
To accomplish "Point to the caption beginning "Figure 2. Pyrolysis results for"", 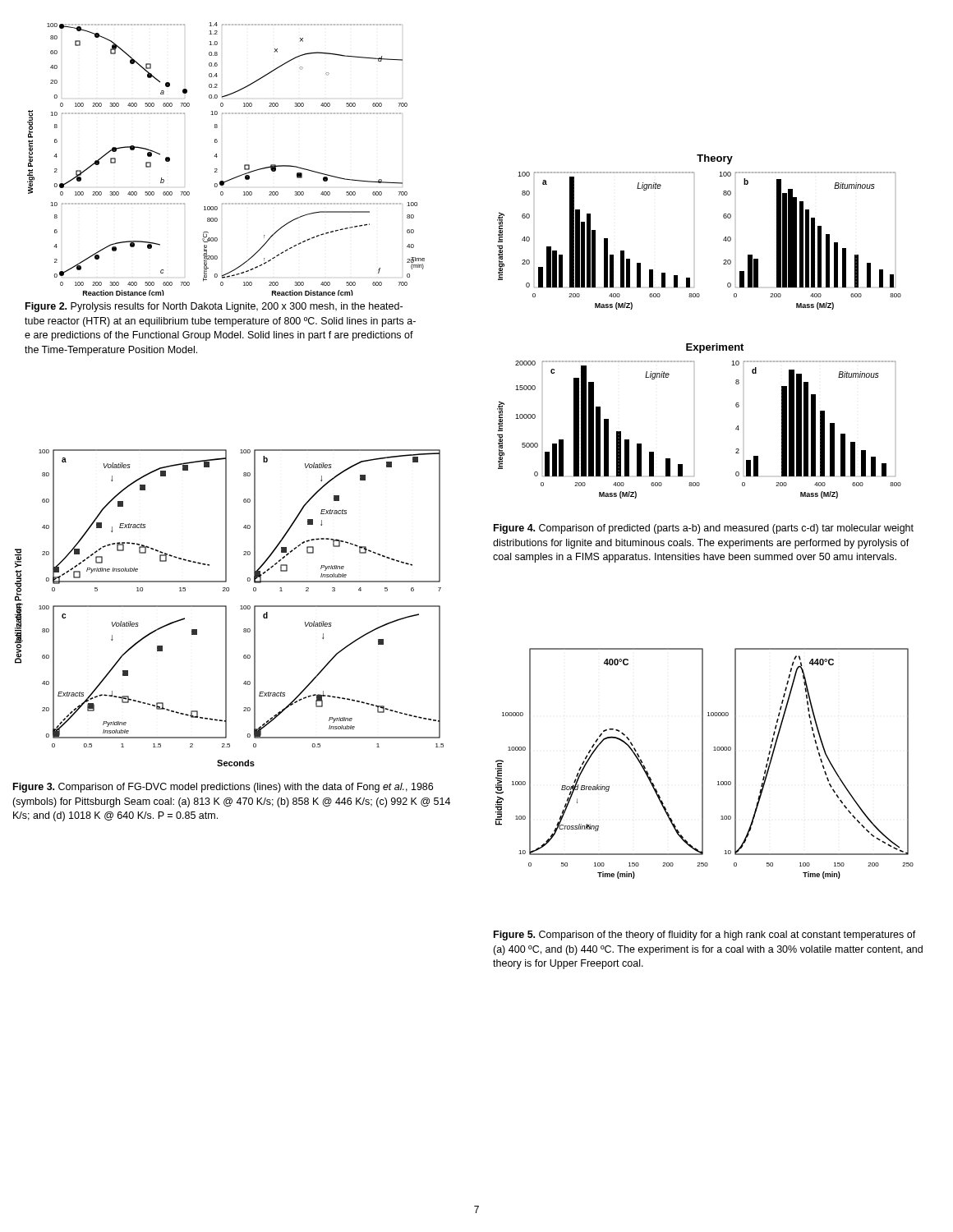I will tap(220, 328).
